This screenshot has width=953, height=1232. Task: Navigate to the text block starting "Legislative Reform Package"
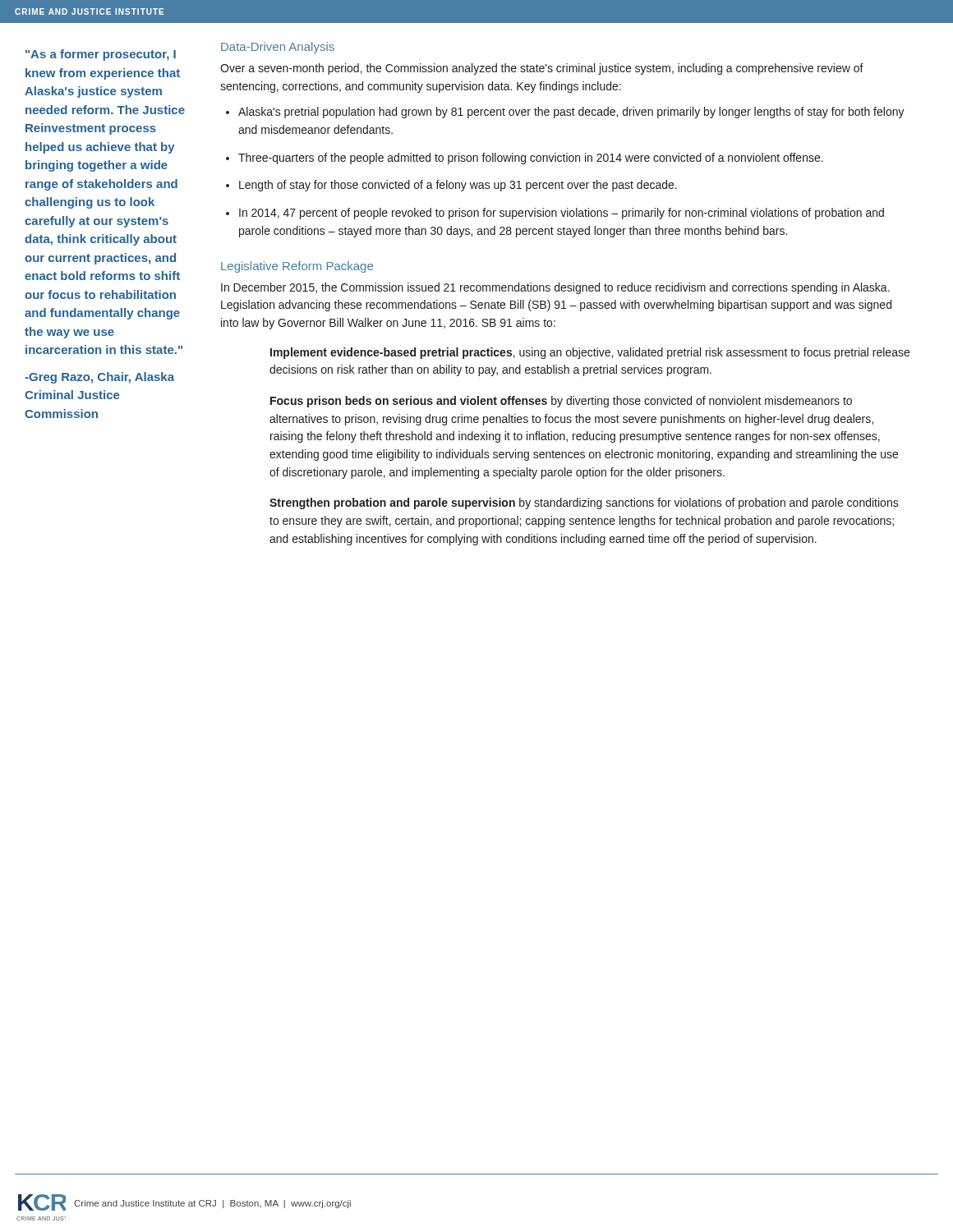(x=297, y=267)
